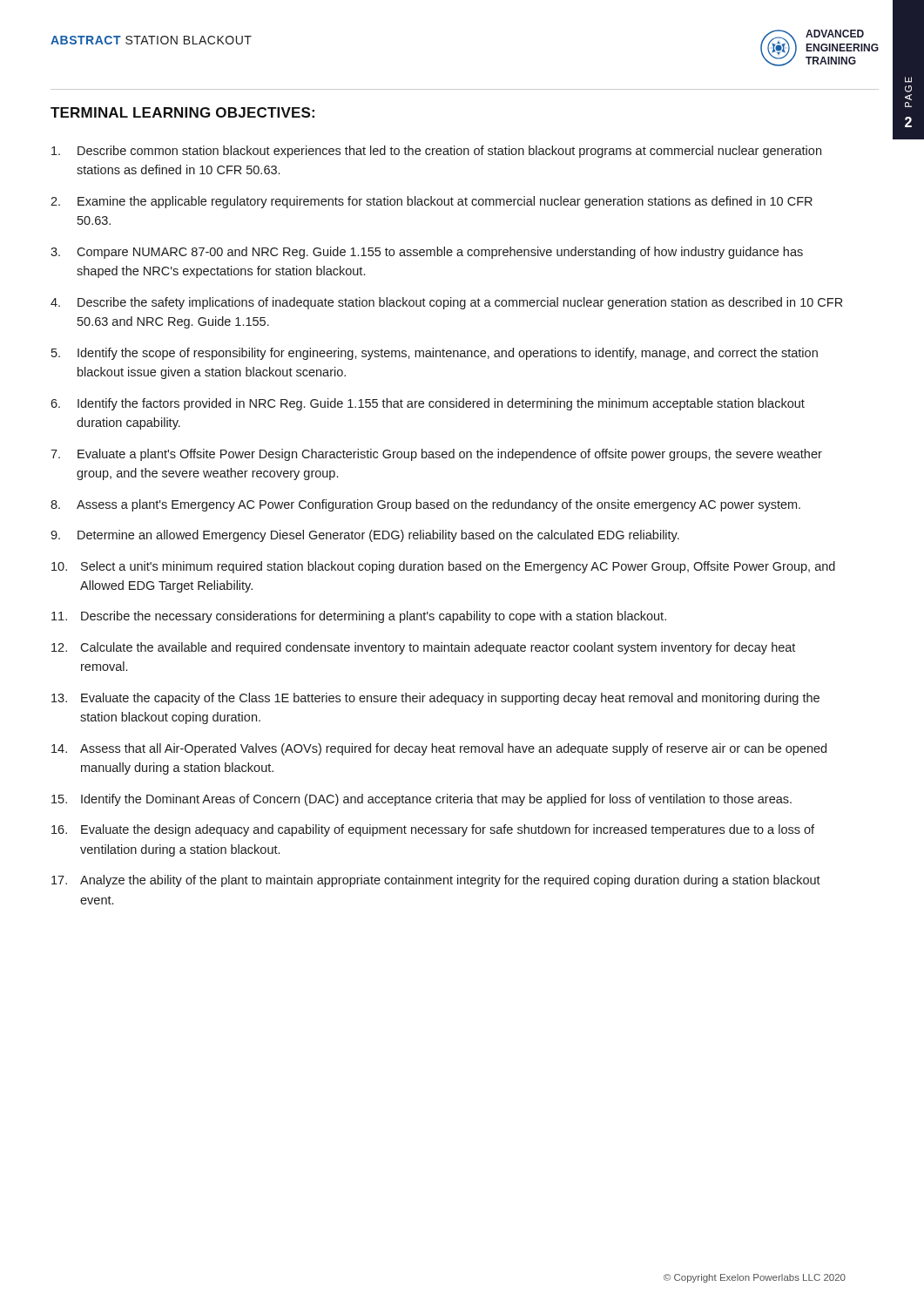Locate the block of text that opens with "Evaluate a plant's Offsite Power"
Viewport: 924px width, 1307px height.
[x=461, y=464]
